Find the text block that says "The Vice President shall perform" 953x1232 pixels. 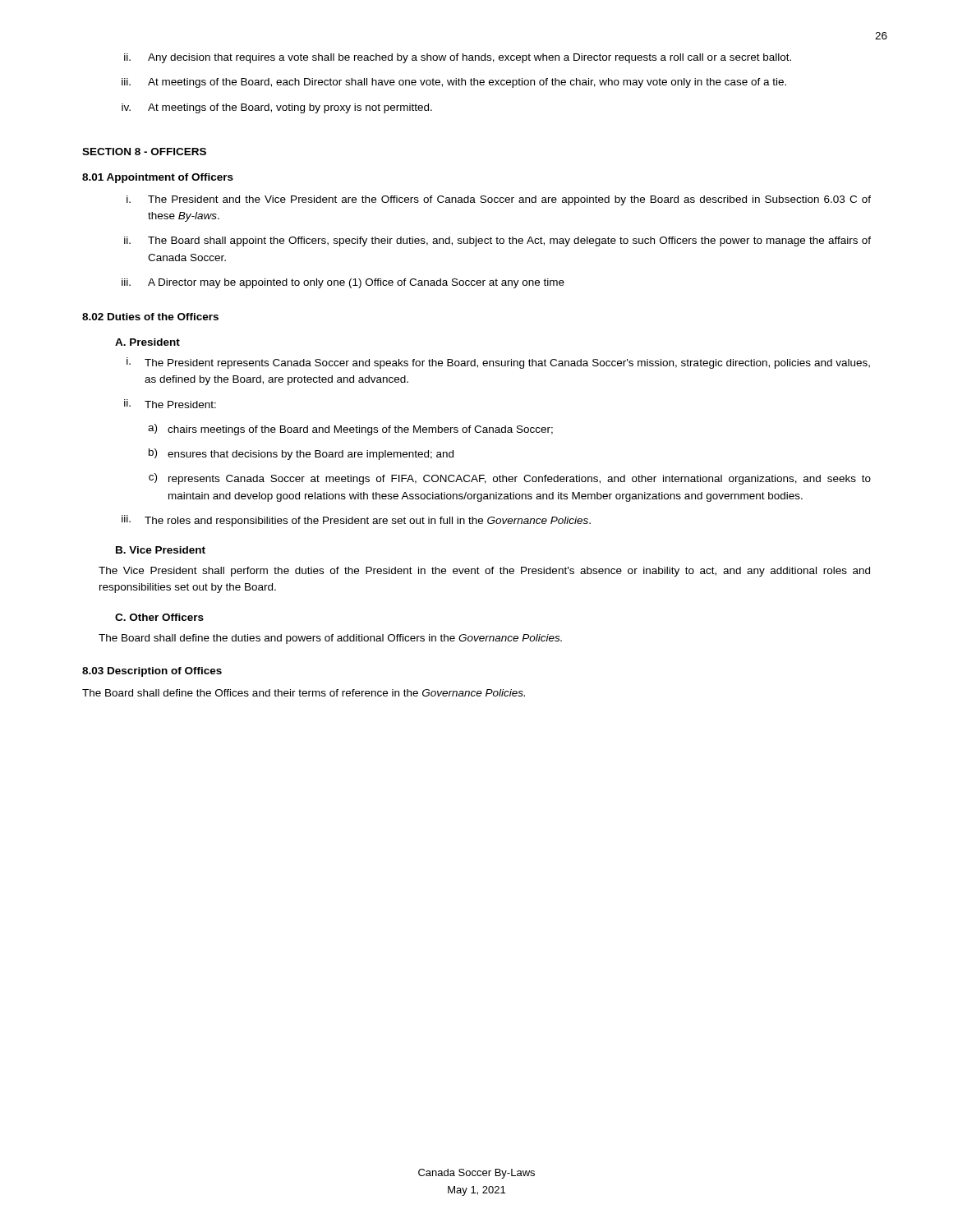point(485,579)
